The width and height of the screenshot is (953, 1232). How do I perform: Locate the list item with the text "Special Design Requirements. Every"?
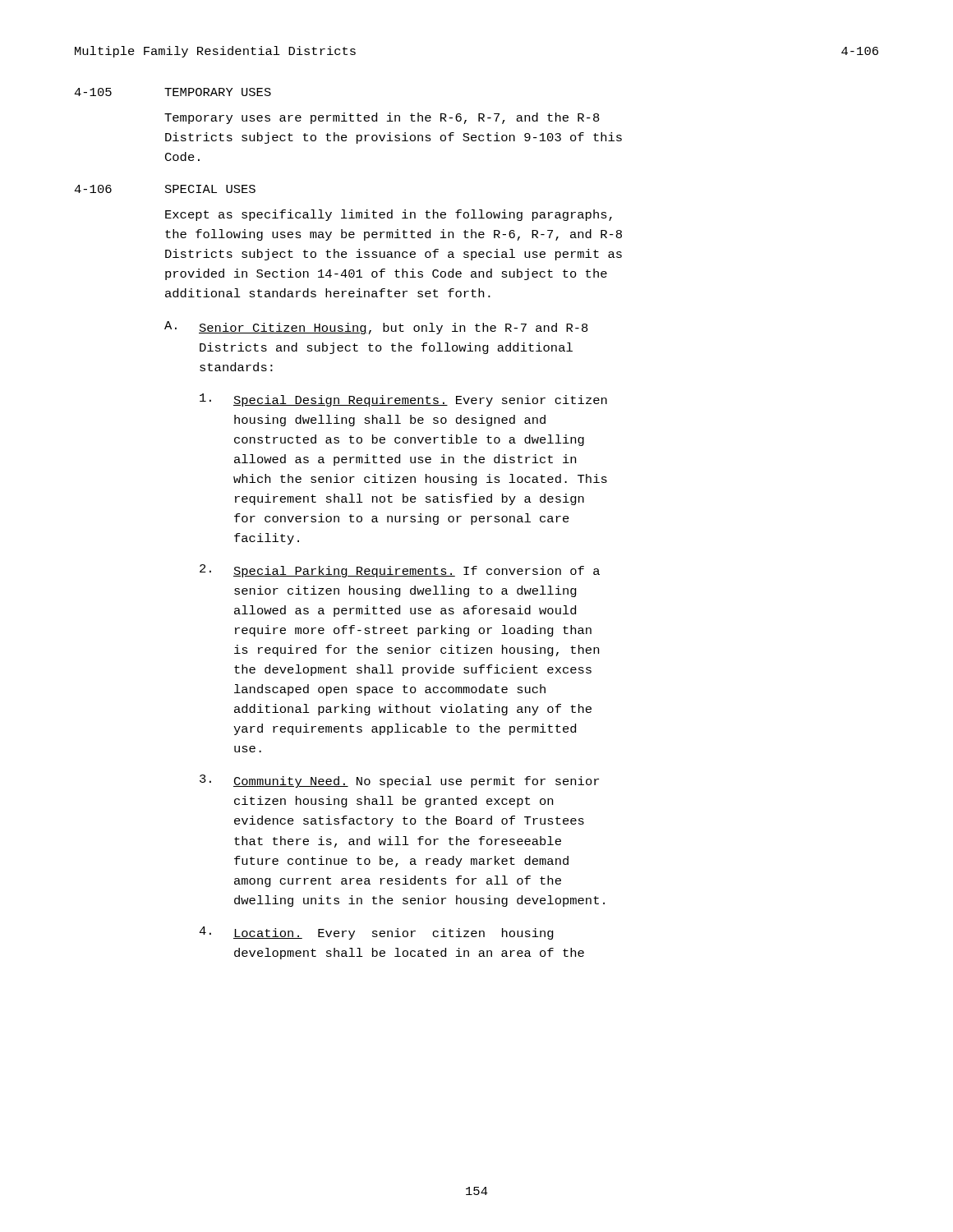point(403,470)
